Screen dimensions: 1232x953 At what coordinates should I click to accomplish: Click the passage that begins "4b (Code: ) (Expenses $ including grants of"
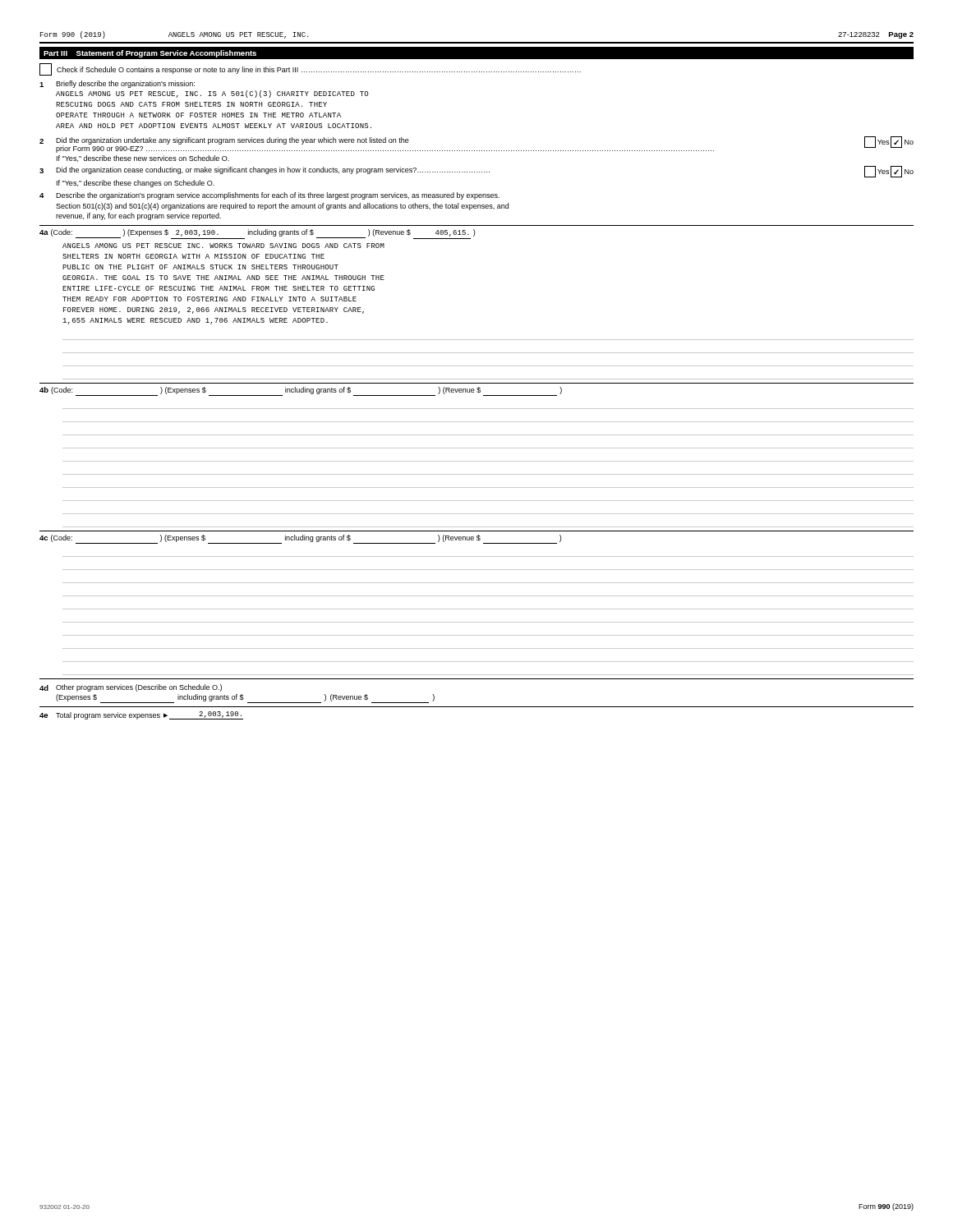[476, 457]
